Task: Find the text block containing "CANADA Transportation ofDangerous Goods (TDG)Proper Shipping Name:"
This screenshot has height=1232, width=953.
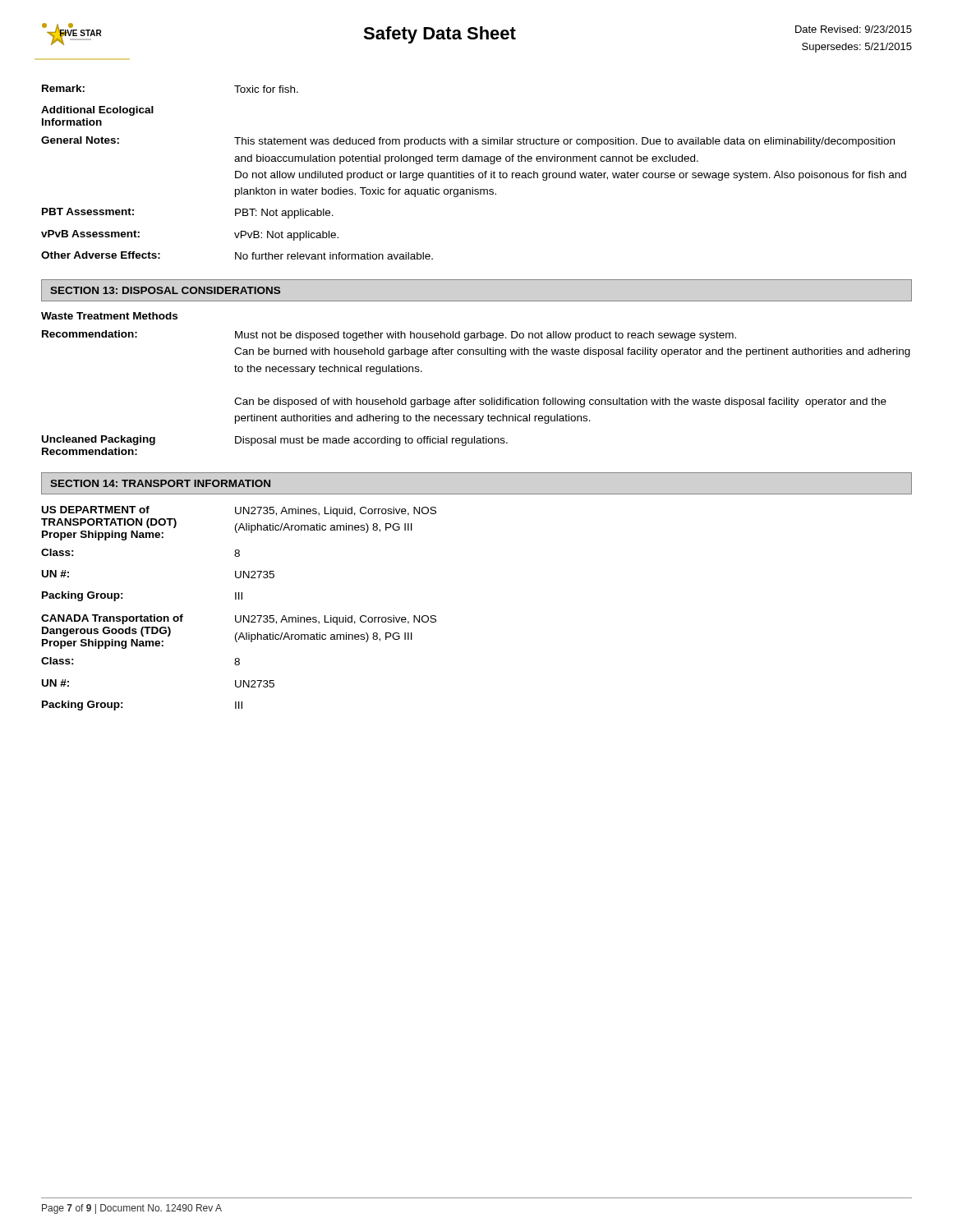Action: (239, 620)
